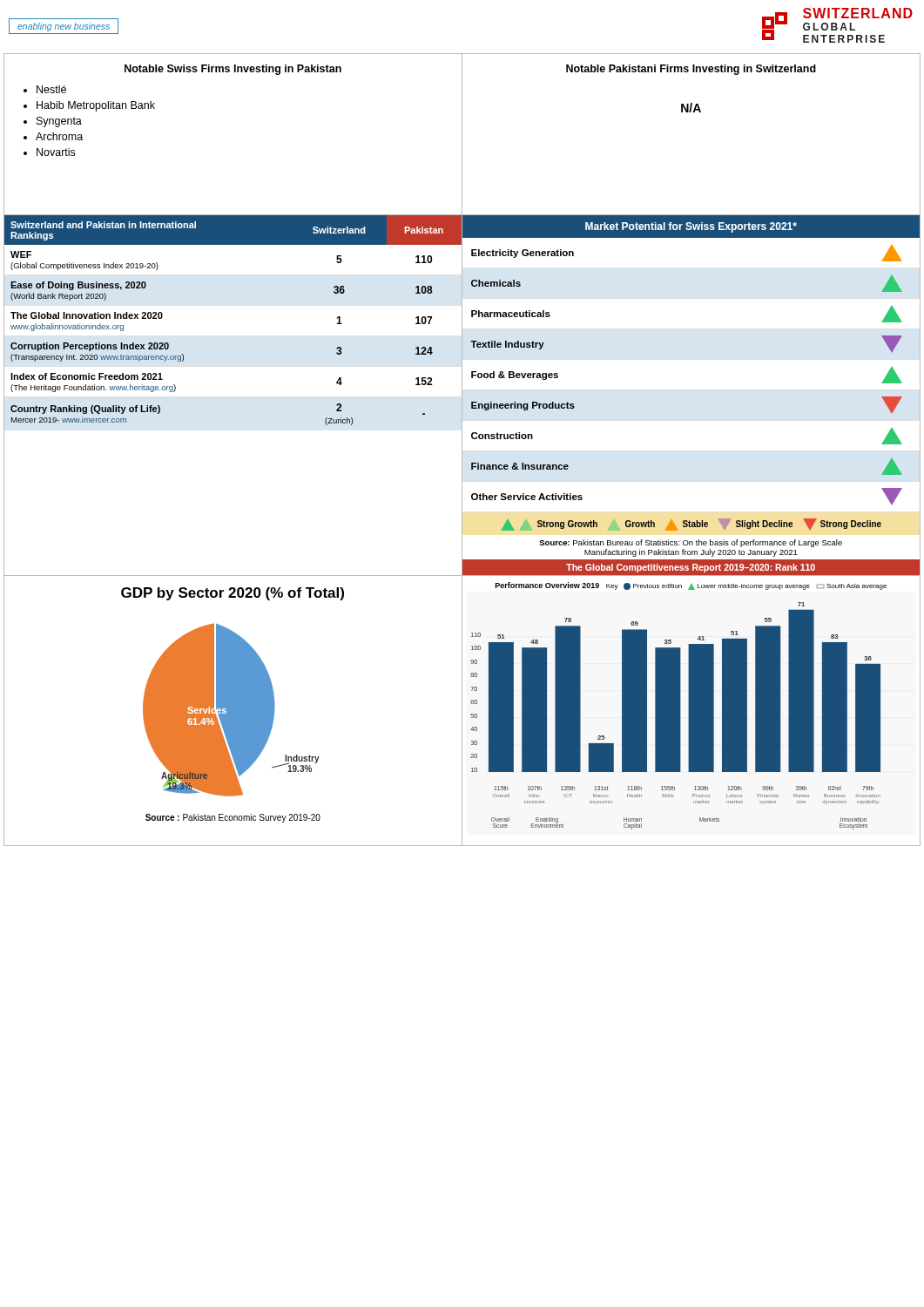
Task: Click on the section header that reads "Notable Swiss Firms Investing in Pakistan"
Action: pyautogui.click(x=233, y=69)
